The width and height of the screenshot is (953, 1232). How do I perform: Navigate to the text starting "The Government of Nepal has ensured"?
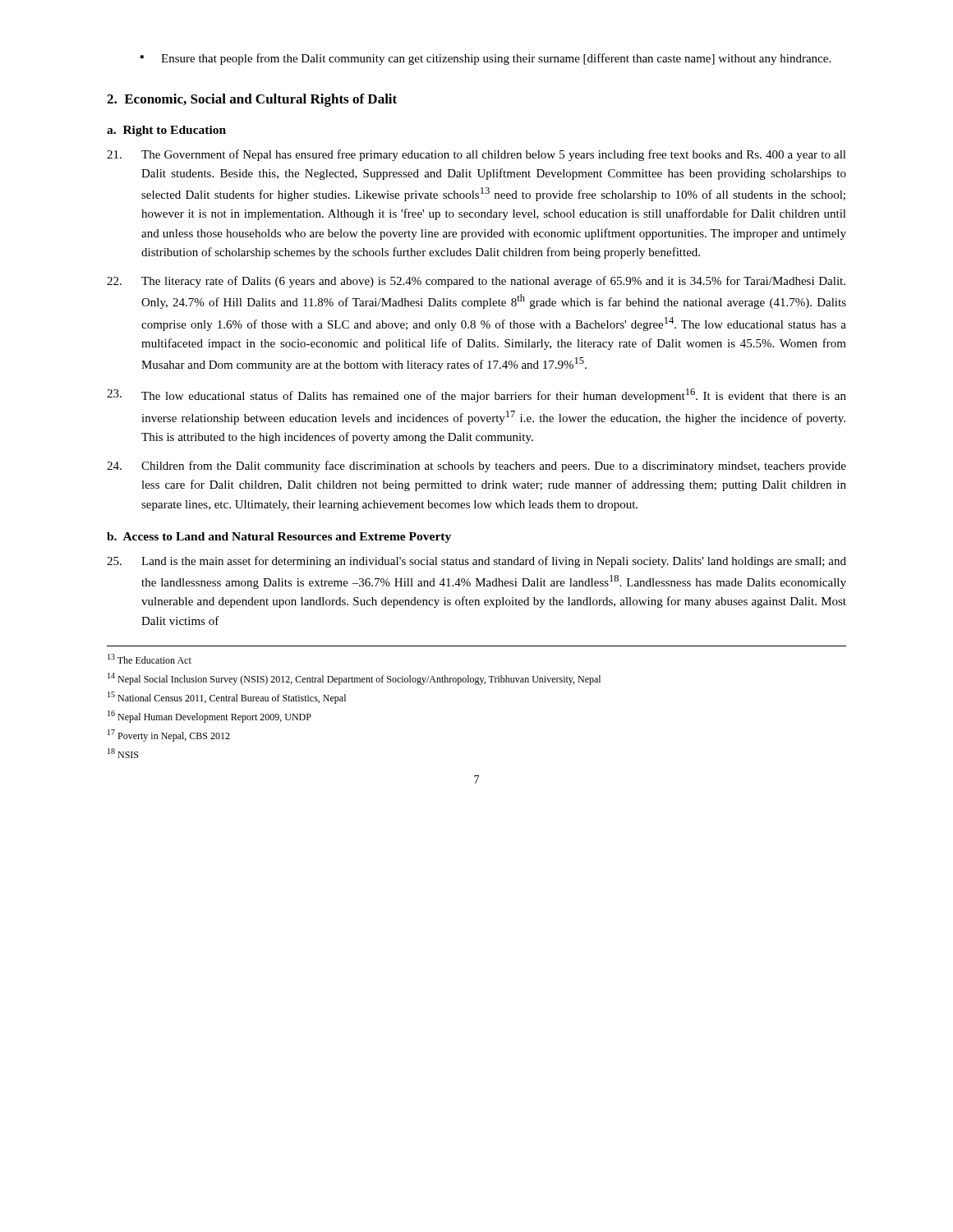pyautogui.click(x=476, y=204)
